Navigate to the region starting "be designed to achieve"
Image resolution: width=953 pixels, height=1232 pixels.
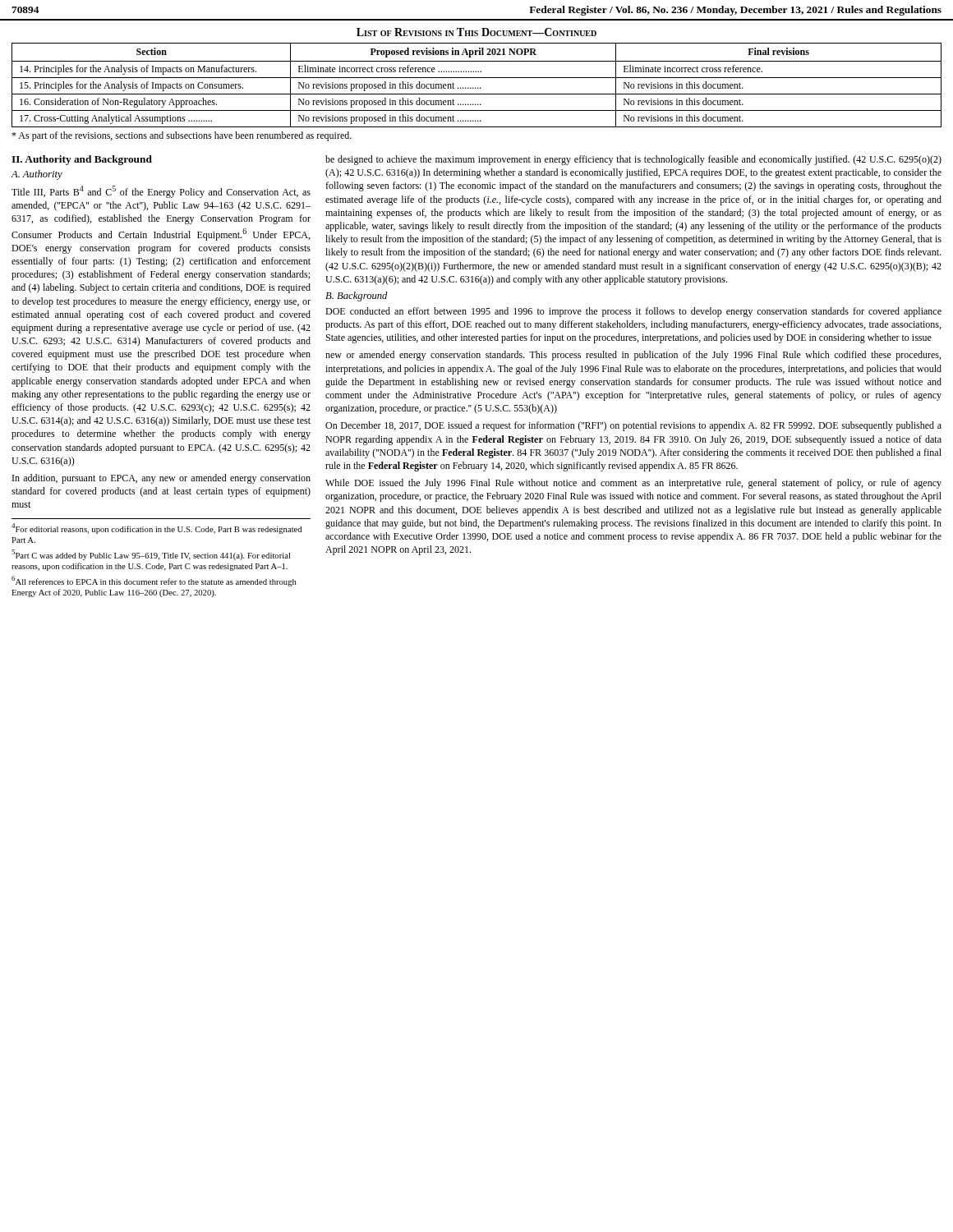tap(633, 219)
